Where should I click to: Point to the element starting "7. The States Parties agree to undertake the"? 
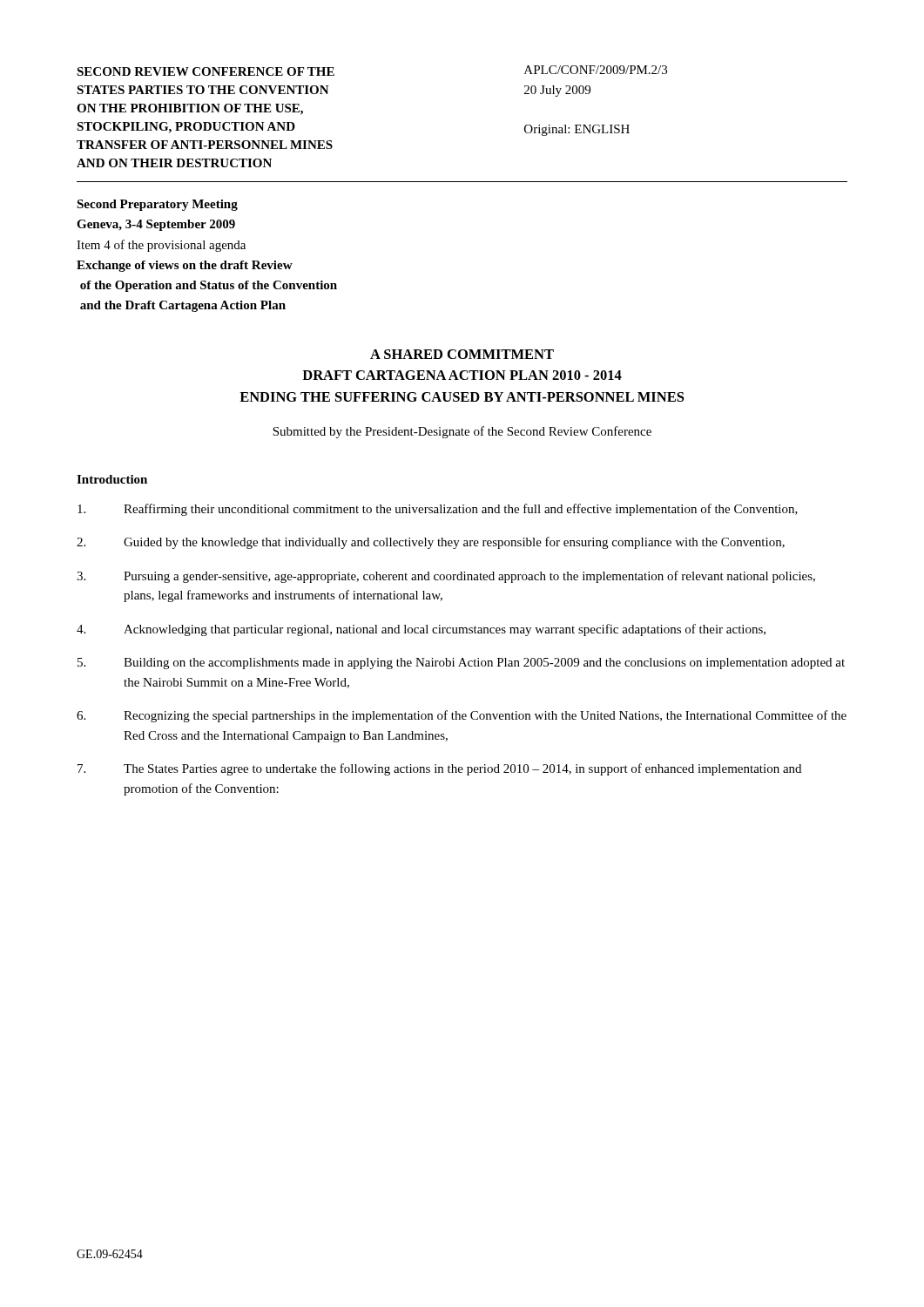tap(462, 779)
